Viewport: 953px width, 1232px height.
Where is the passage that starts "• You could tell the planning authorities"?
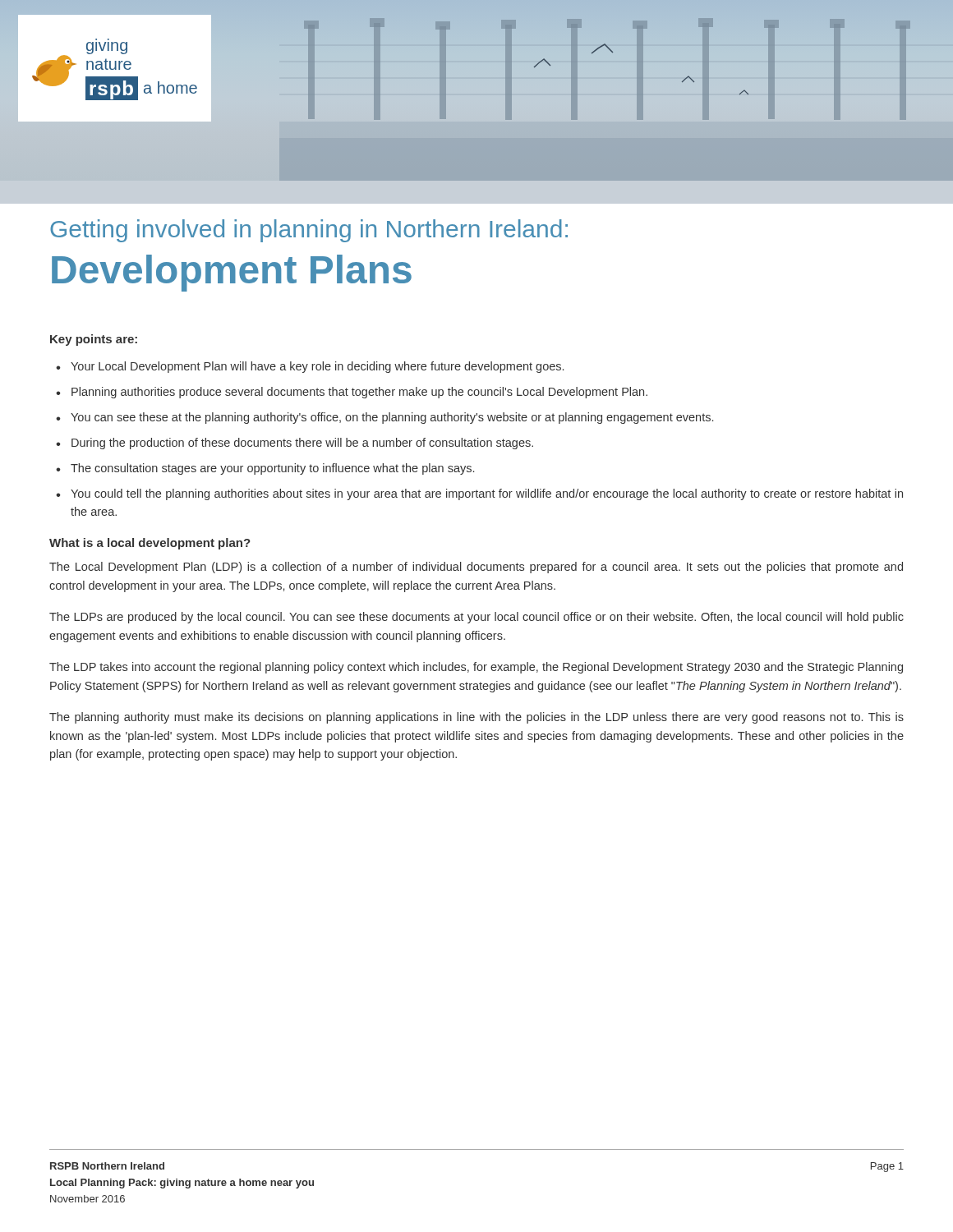pos(480,502)
